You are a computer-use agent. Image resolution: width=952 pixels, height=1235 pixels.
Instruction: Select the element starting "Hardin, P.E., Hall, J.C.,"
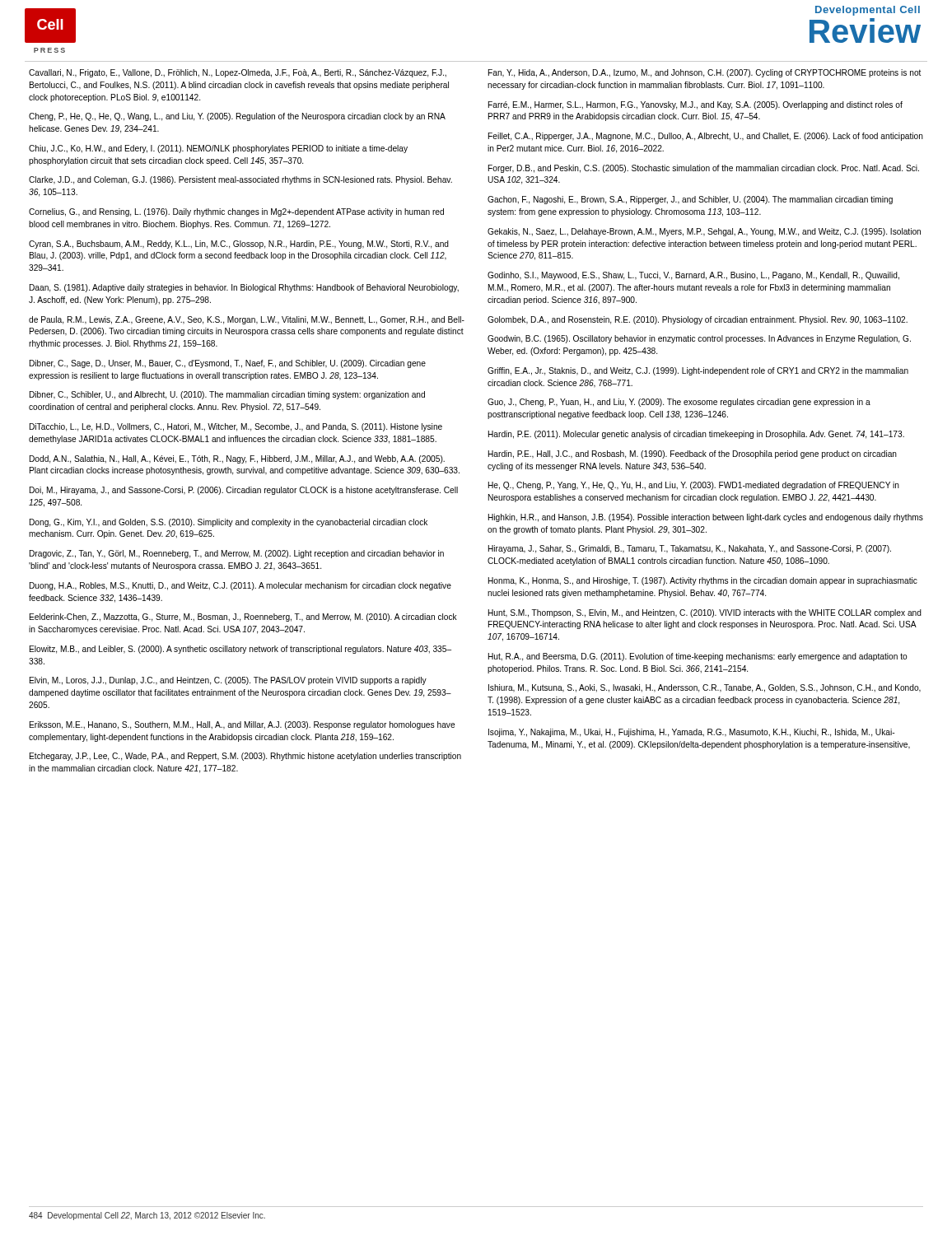coord(692,460)
